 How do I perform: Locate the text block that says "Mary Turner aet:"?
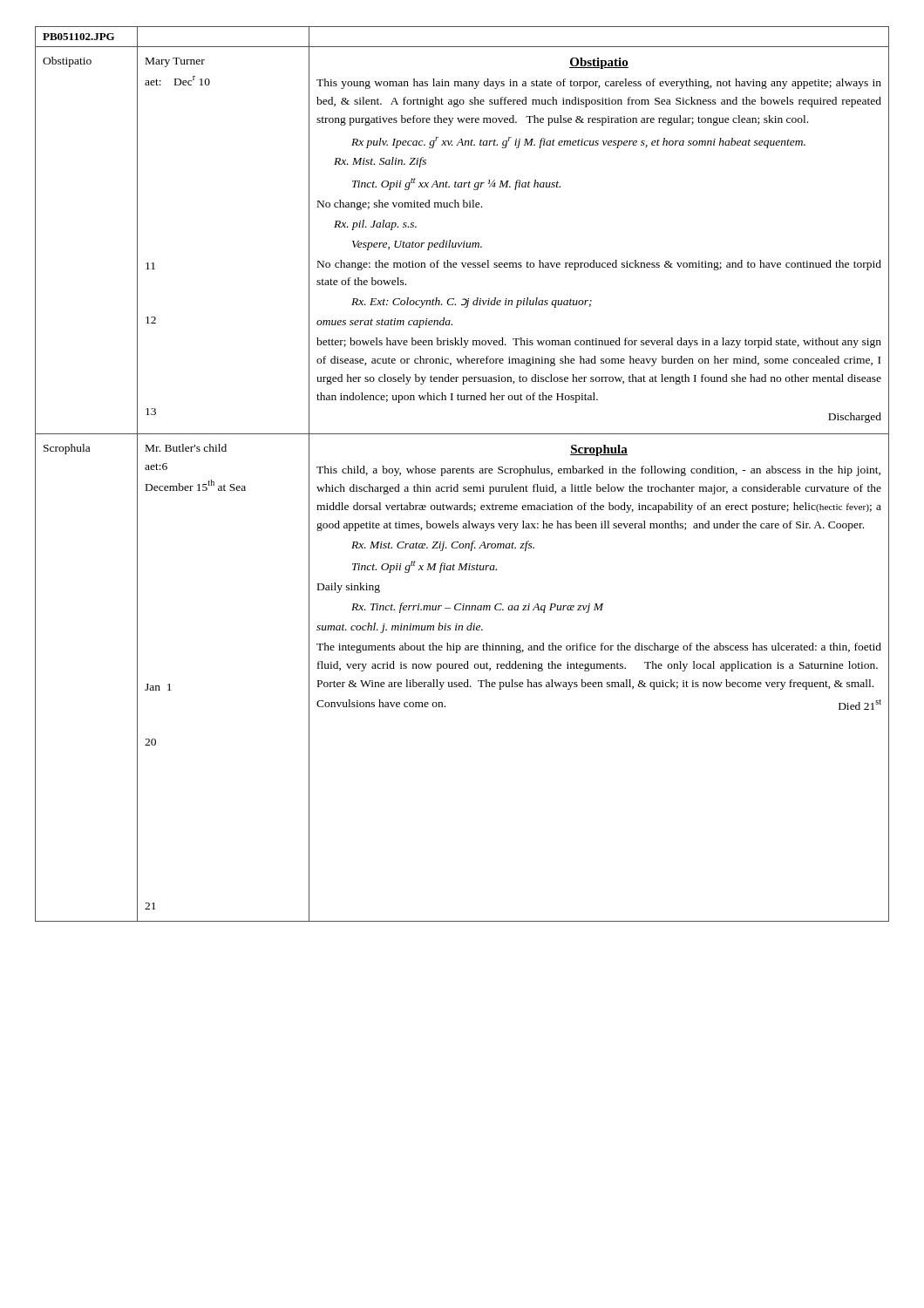click(x=175, y=62)
